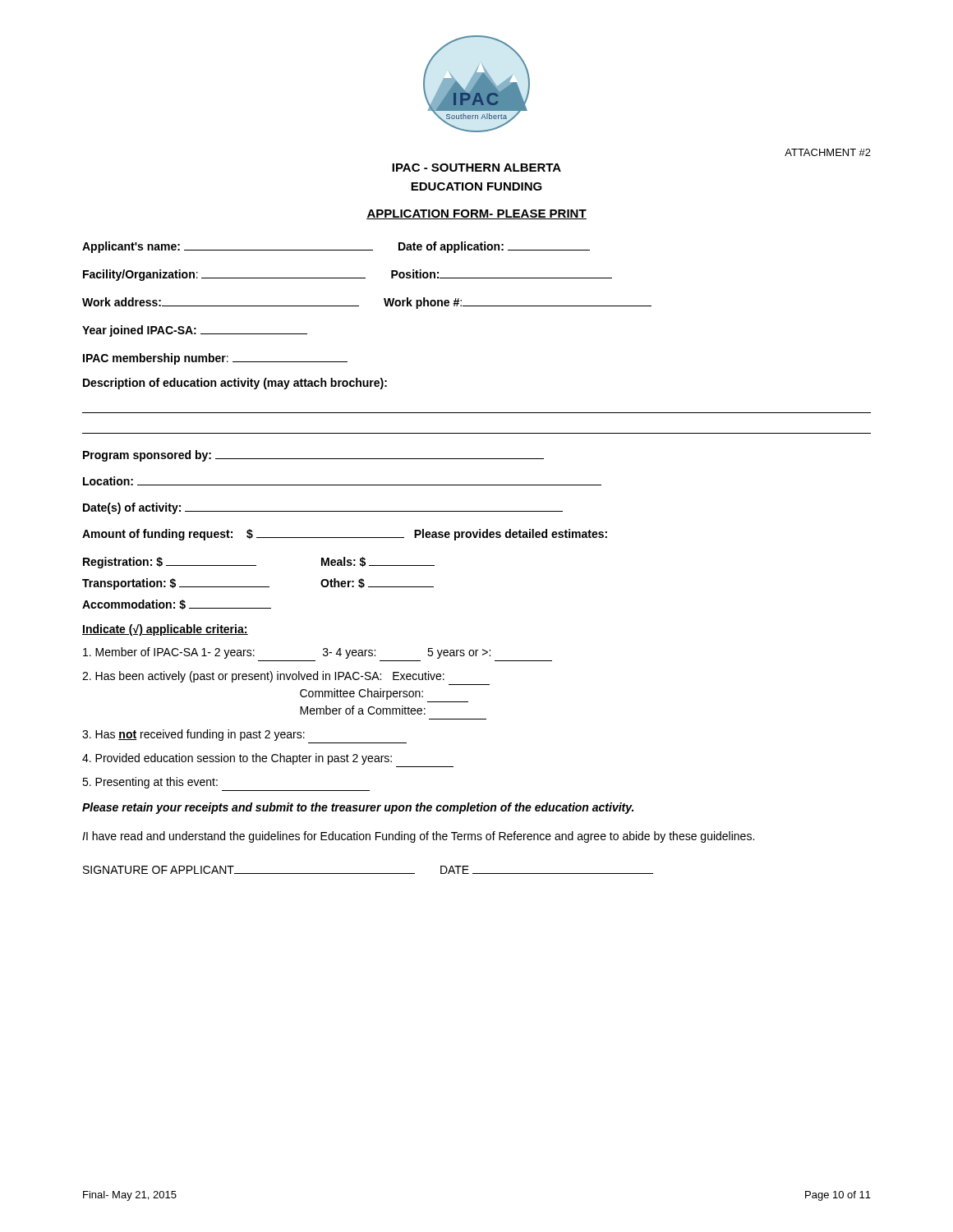Find the block starting "Year joined IPAC-SA:"

(x=195, y=329)
